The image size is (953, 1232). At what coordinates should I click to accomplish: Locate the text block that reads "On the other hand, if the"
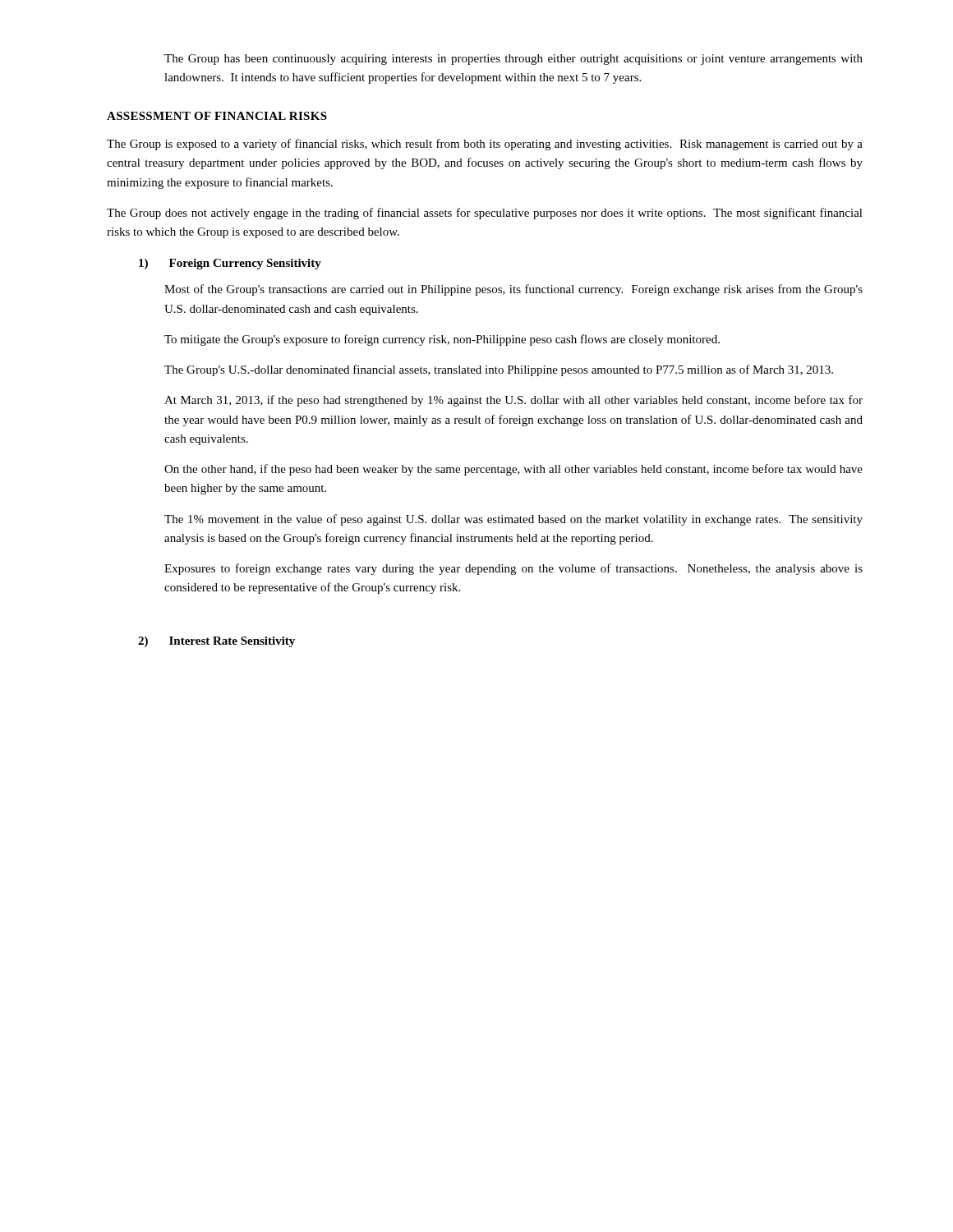click(x=513, y=479)
